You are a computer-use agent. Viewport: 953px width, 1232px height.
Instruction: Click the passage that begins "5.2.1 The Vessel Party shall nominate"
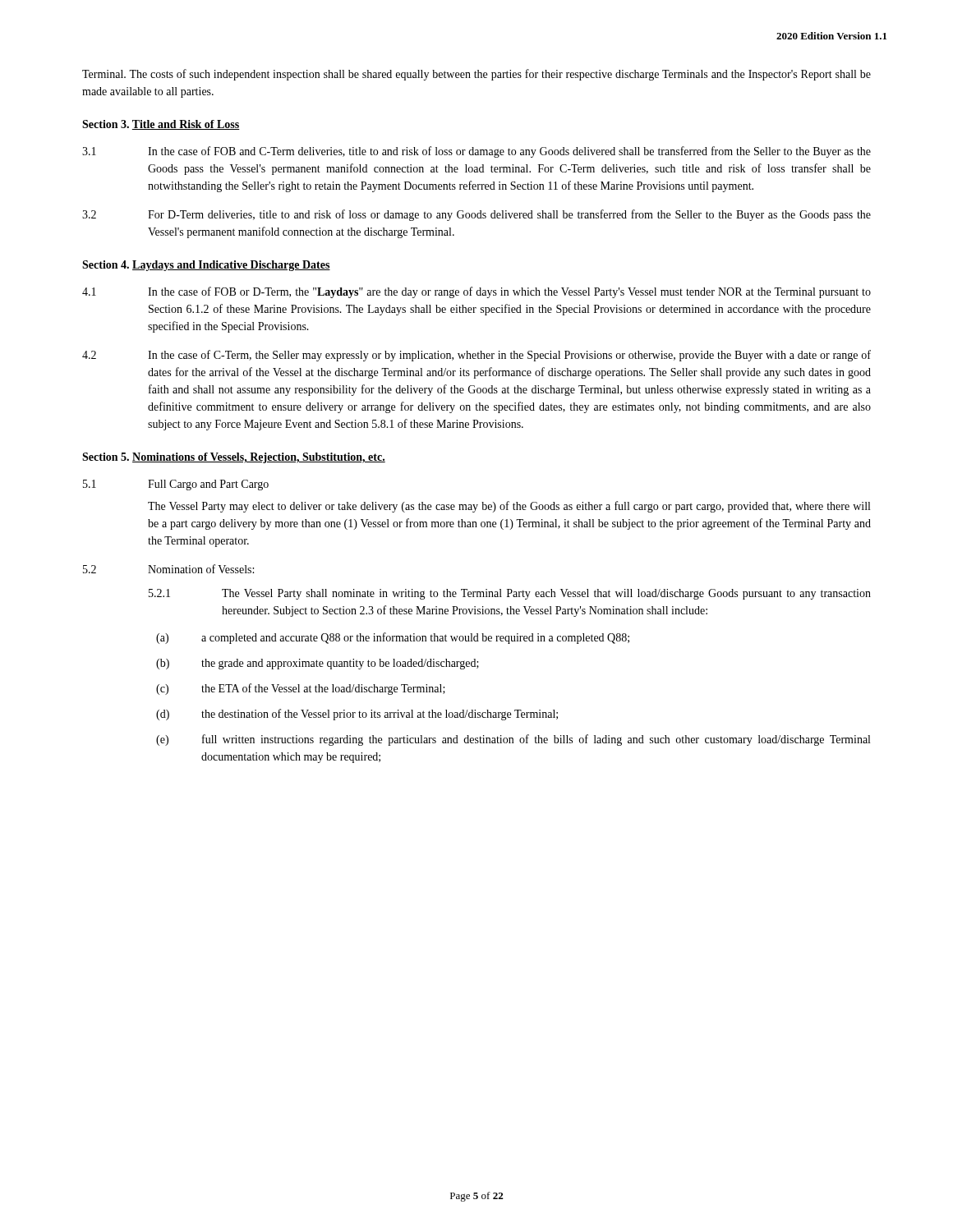tap(509, 602)
